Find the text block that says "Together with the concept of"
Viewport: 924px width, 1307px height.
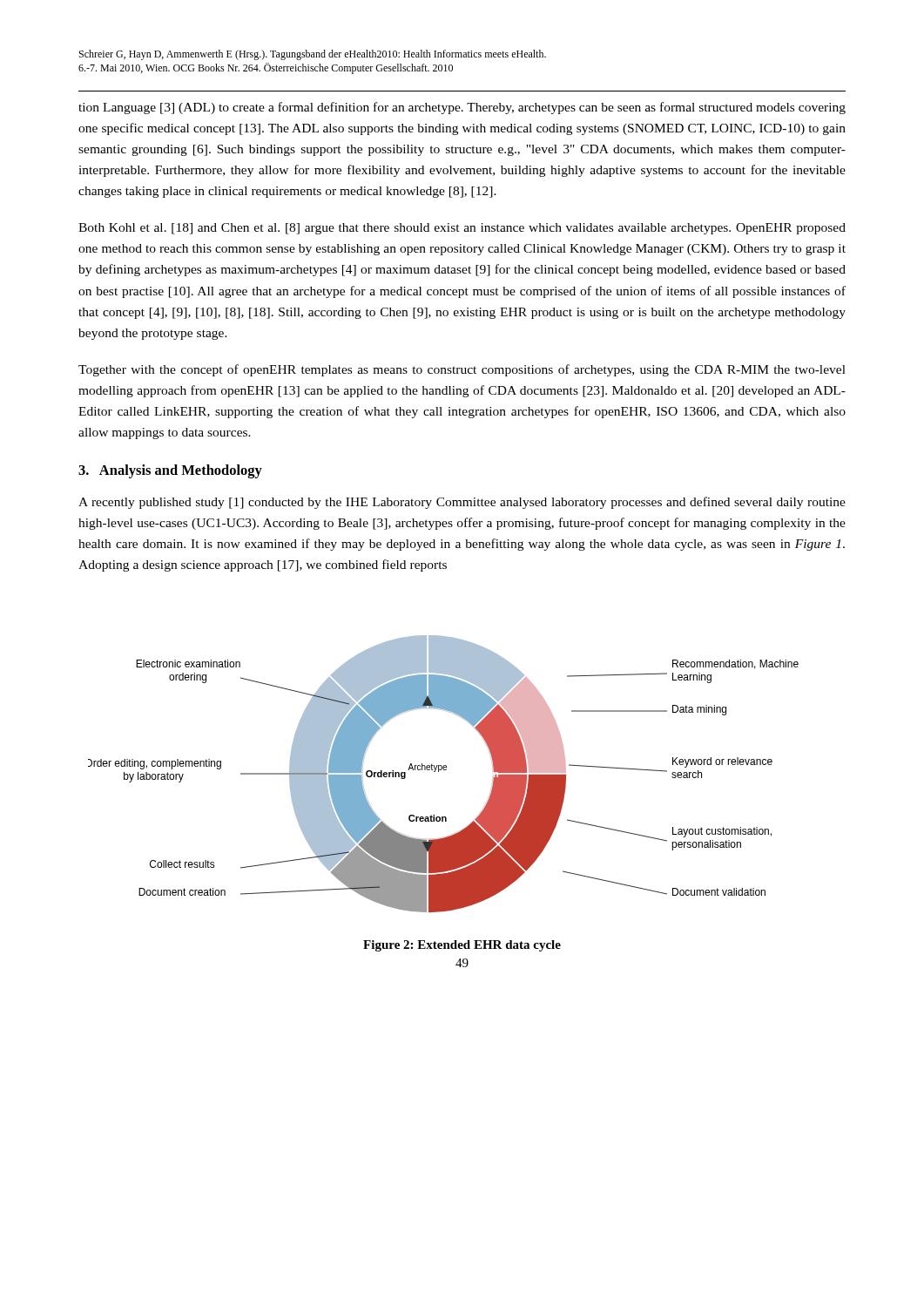point(462,400)
